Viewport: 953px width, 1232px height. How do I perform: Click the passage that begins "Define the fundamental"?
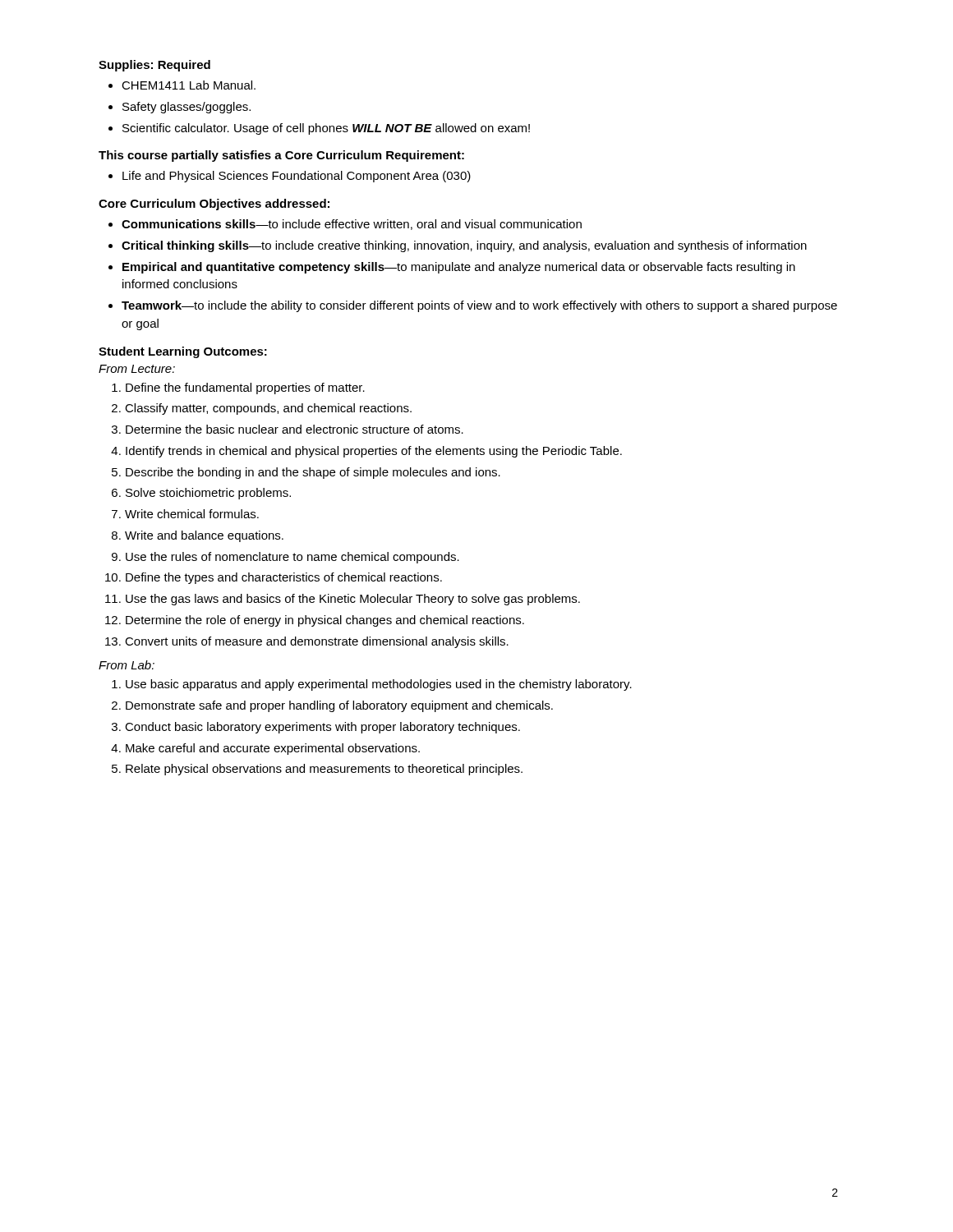pos(238,388)
